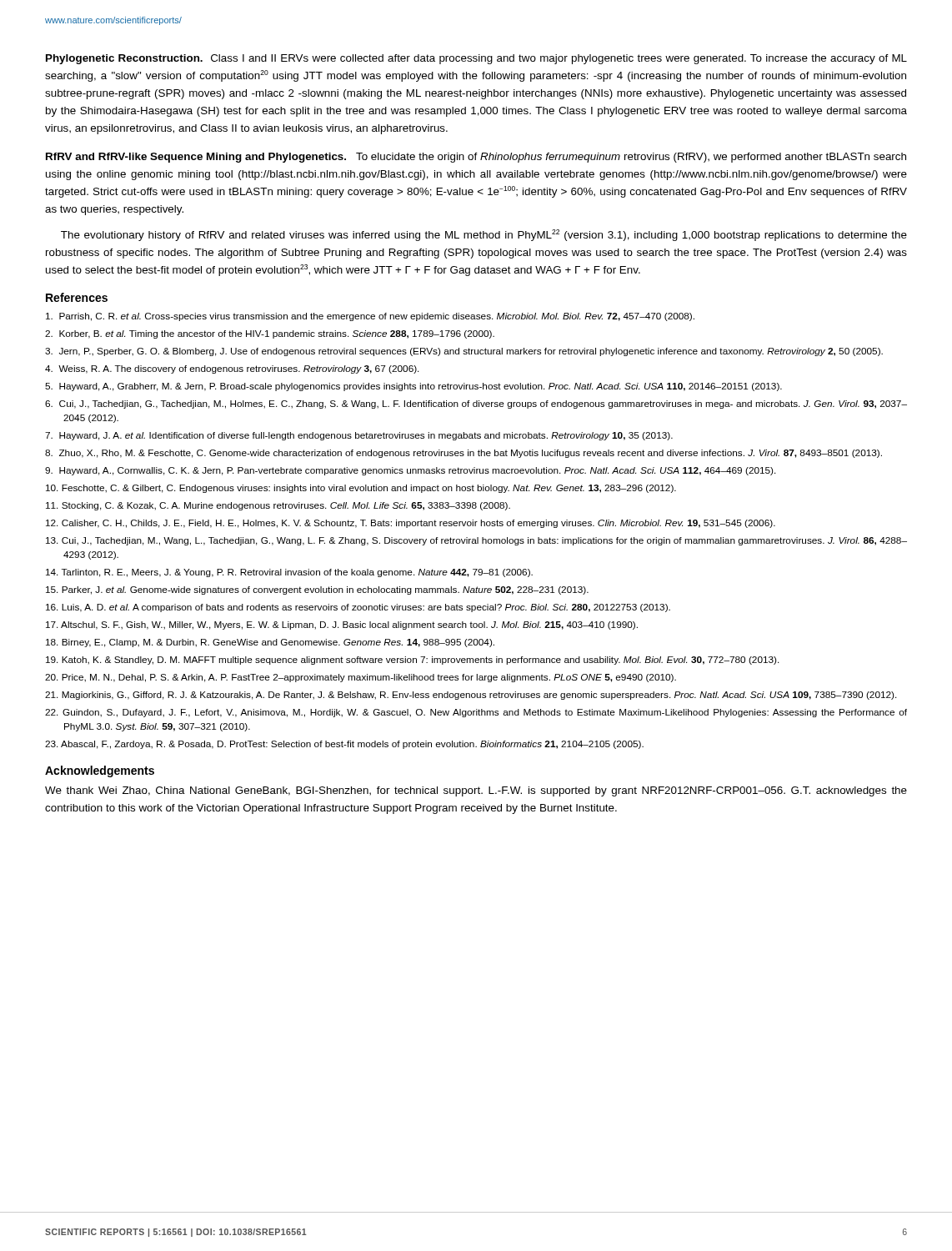Select the list item that says "13. Cui, J., Tachedjian, M., Wang,"
This screenshot has height=1251, width=952.
(x=476, y=548)
